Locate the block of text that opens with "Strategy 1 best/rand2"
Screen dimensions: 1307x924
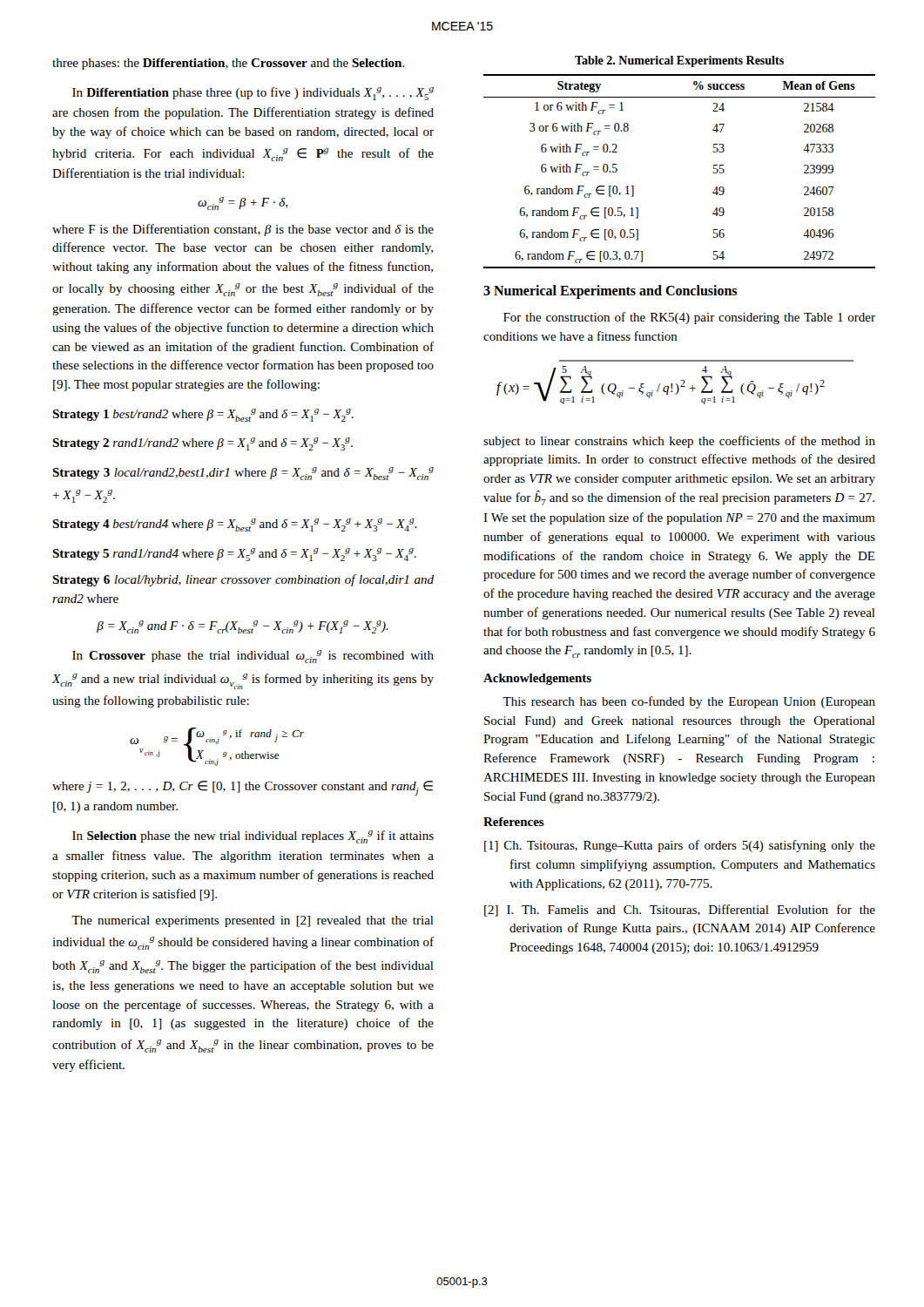click(x=203, y=414)
